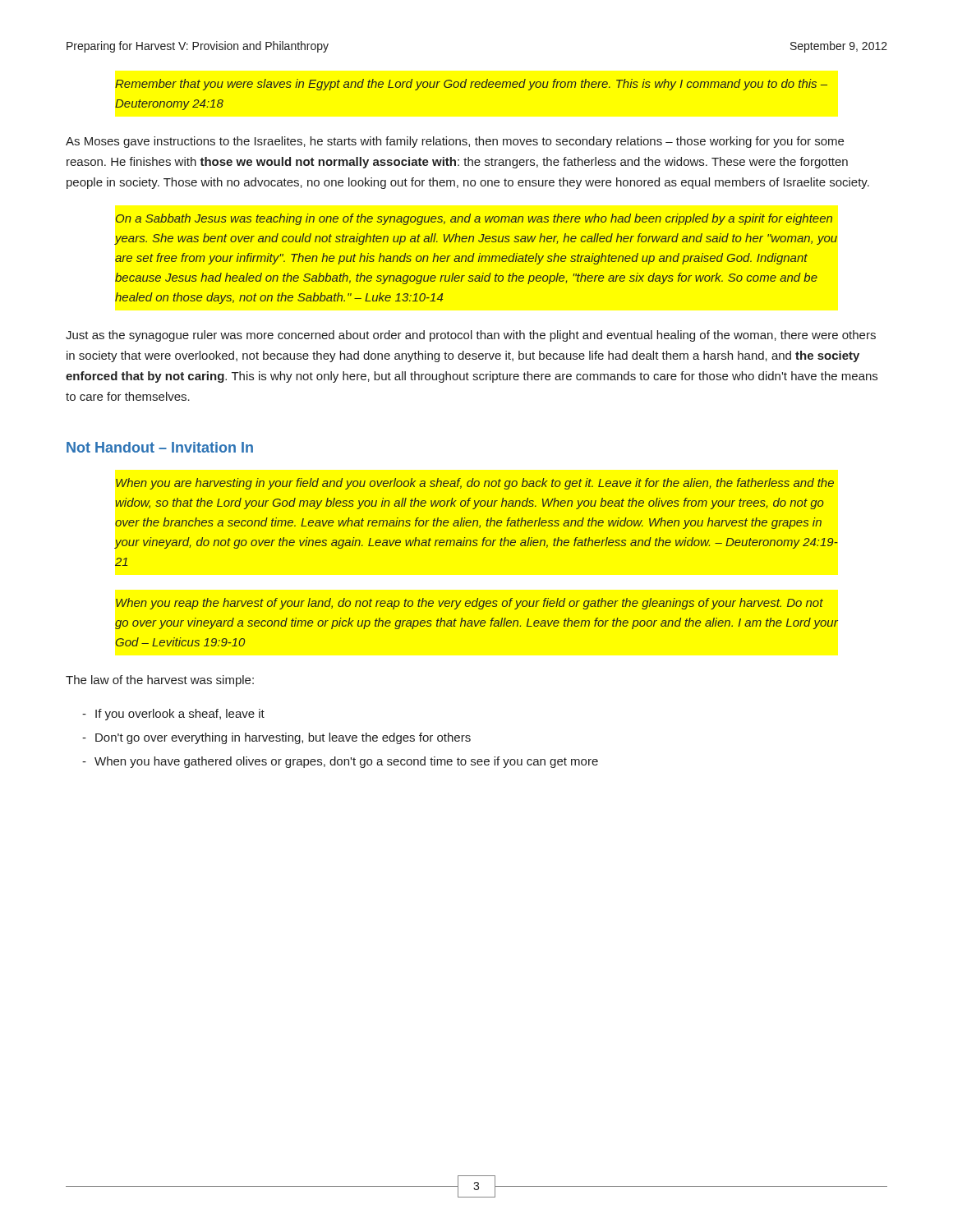This screenshot has height=1232, width=953.
Task: Where is the passage that starts "- Don't go over everything in"?
Action: (x=277, y=738)
